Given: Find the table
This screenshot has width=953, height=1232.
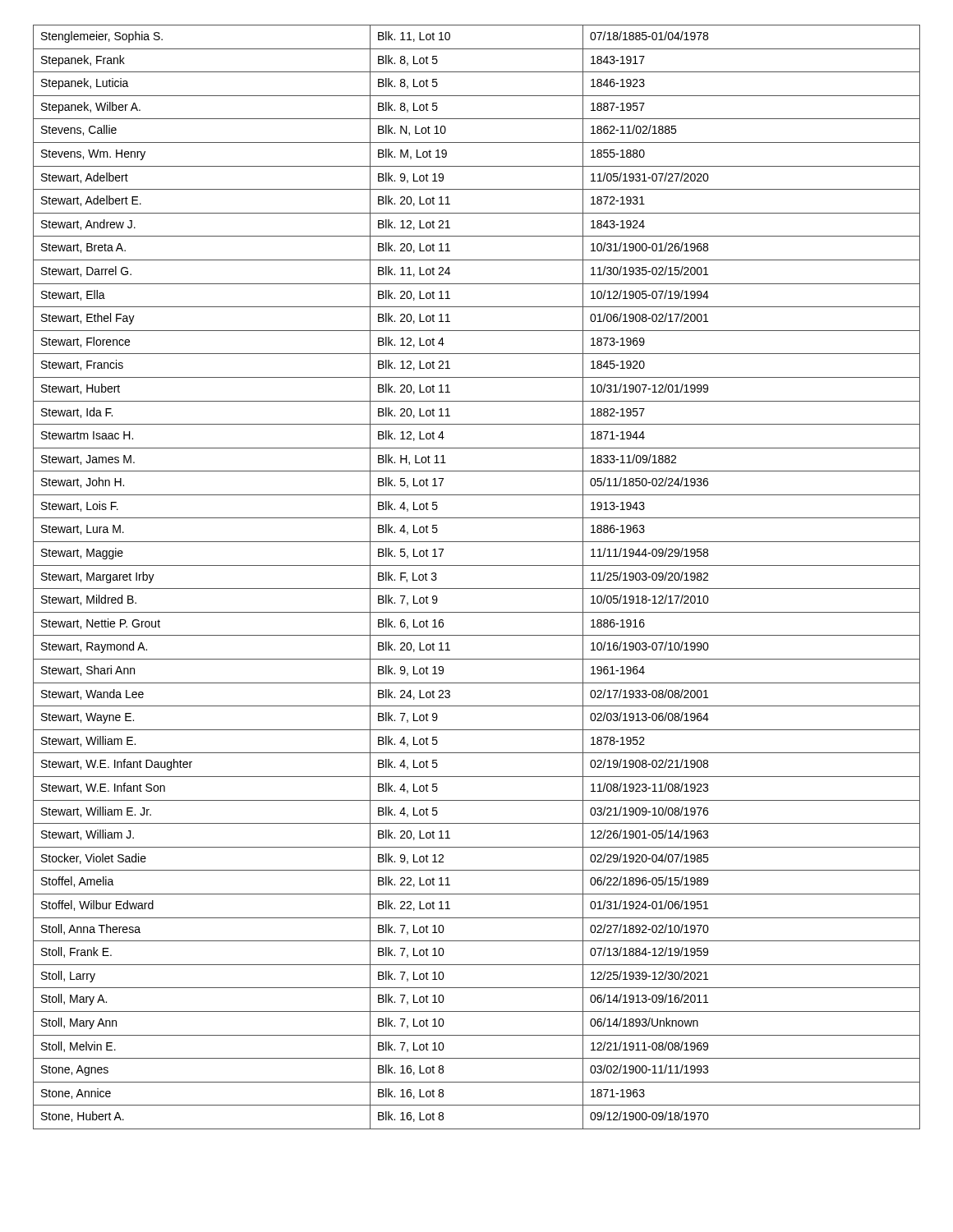Looking at the screenshot, I should click(476, 577).
